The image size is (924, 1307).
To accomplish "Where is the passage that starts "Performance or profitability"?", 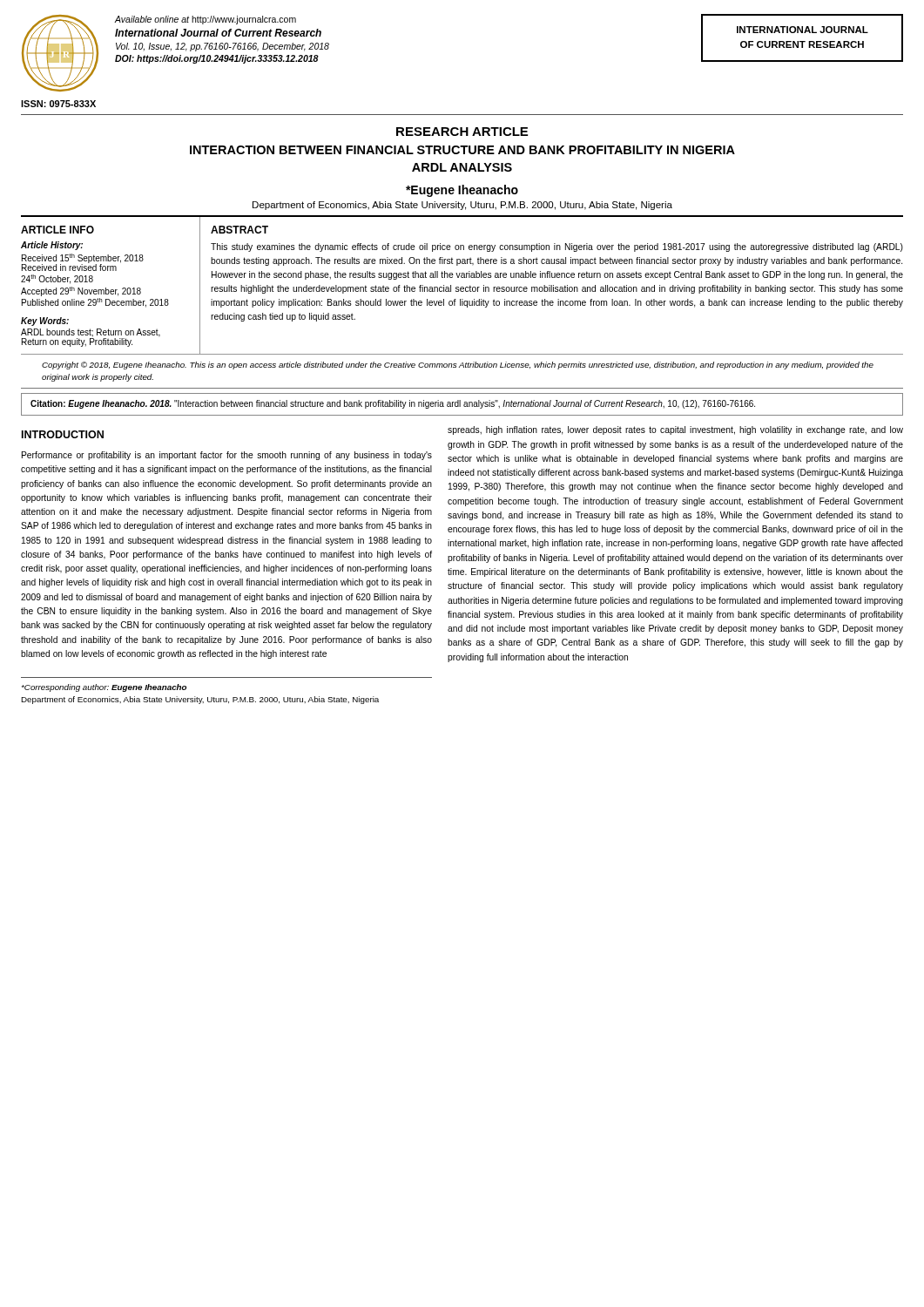I will [x=226, y=555].
